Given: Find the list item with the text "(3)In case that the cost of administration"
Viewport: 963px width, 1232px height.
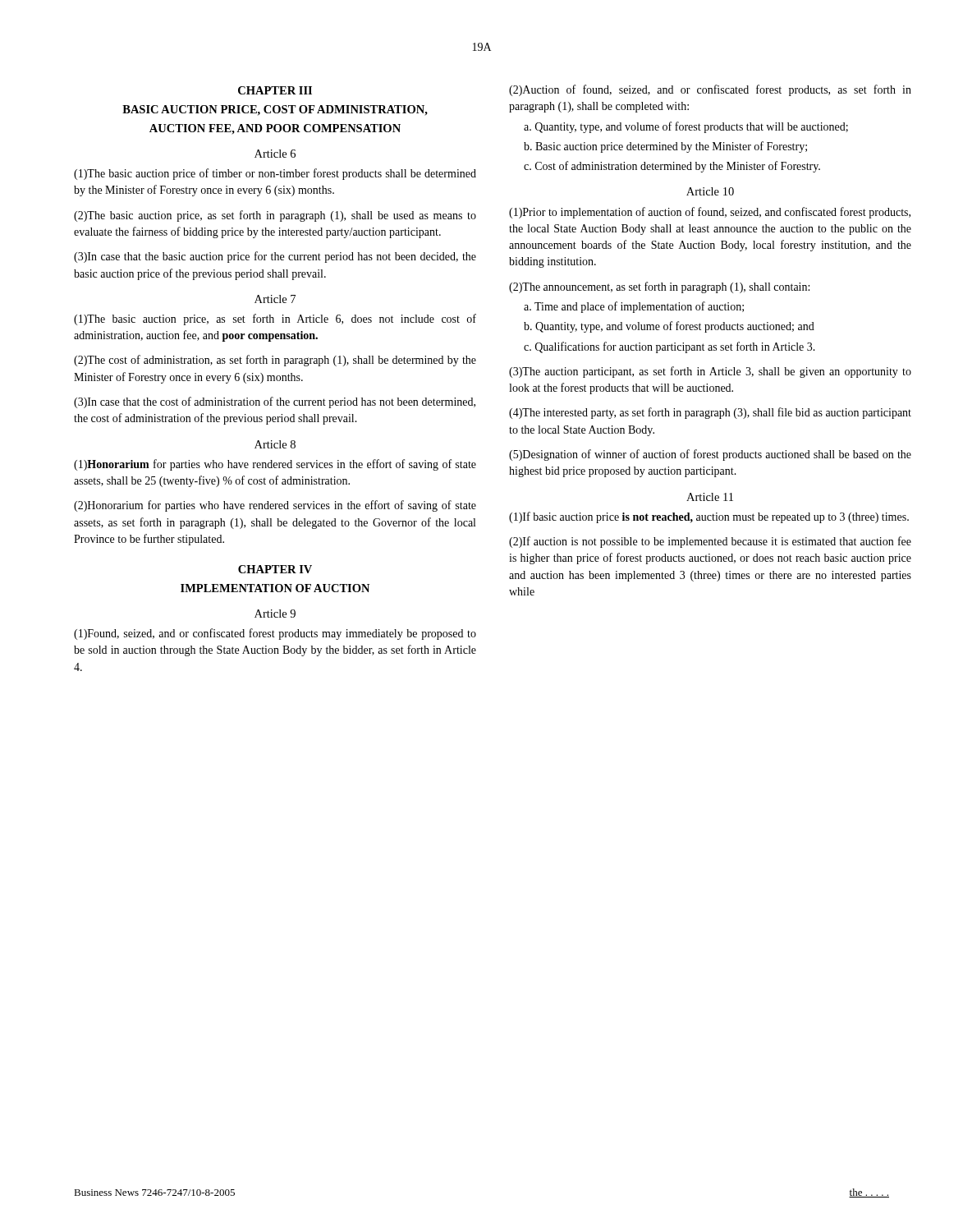Looking at the screenshot, I should [x=275, y=410].
